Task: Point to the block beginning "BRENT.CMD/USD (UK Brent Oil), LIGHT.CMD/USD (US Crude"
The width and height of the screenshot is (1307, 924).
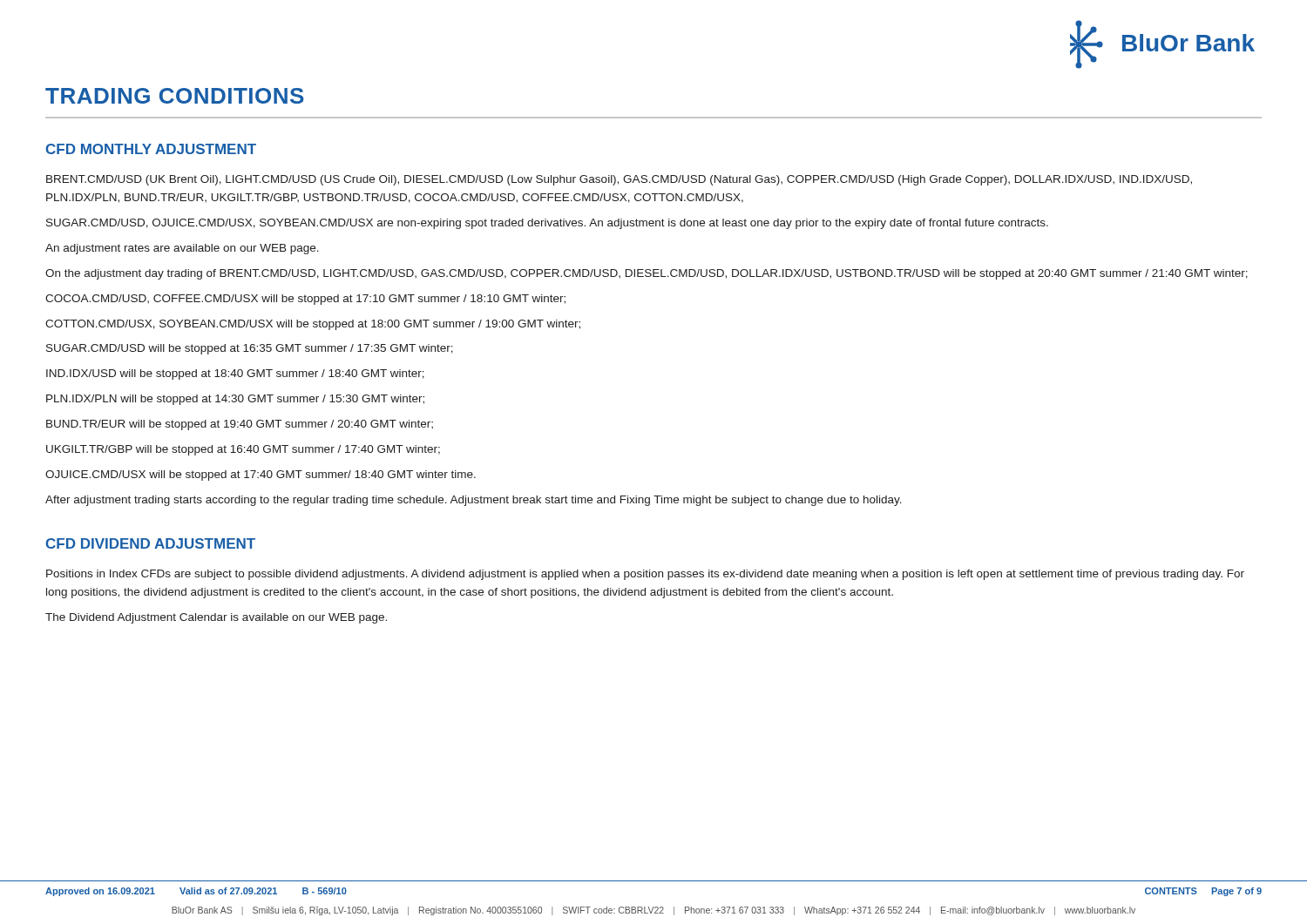Action: click(619, 188)
